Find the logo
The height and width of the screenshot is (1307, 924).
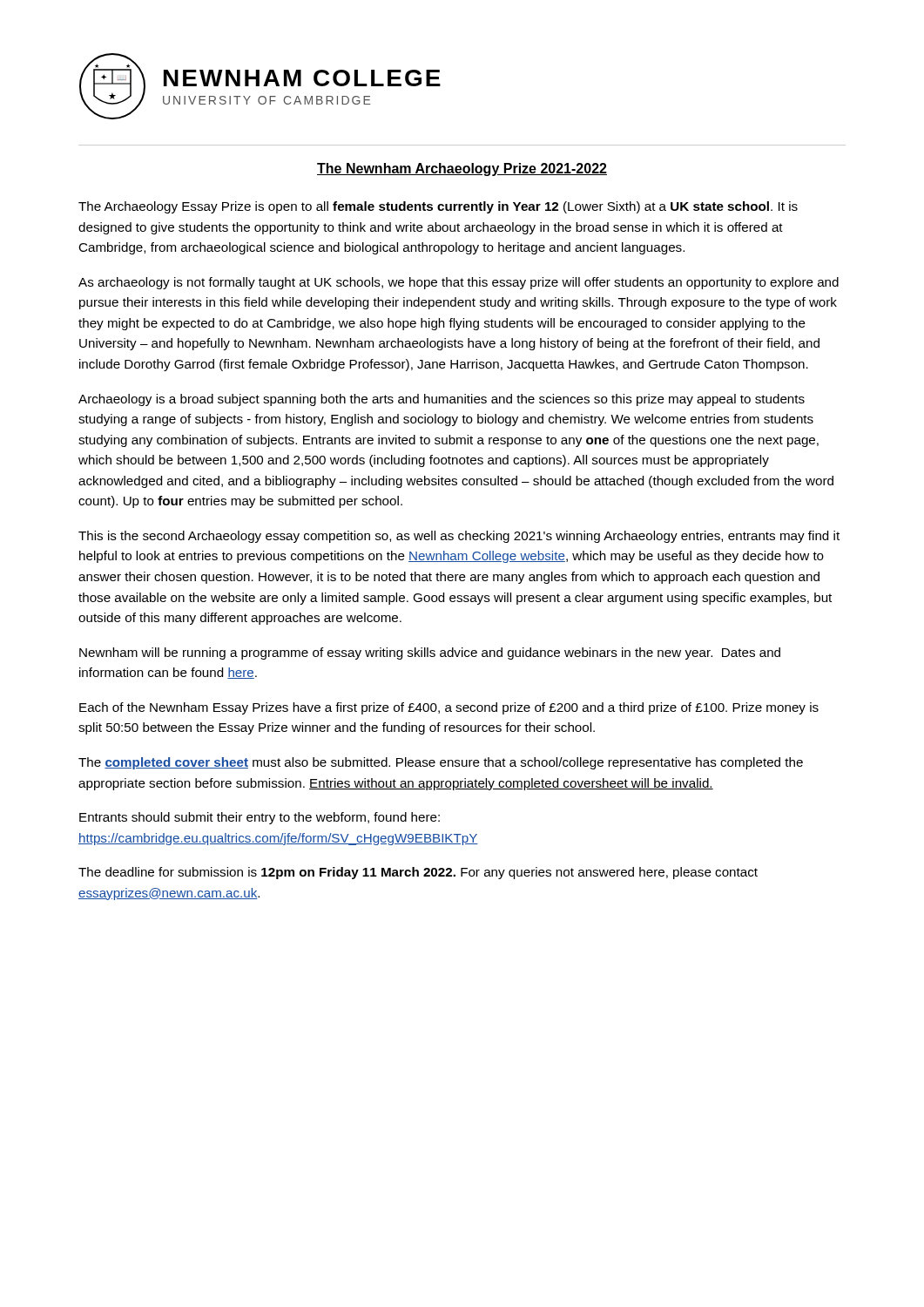pos(462,86)
